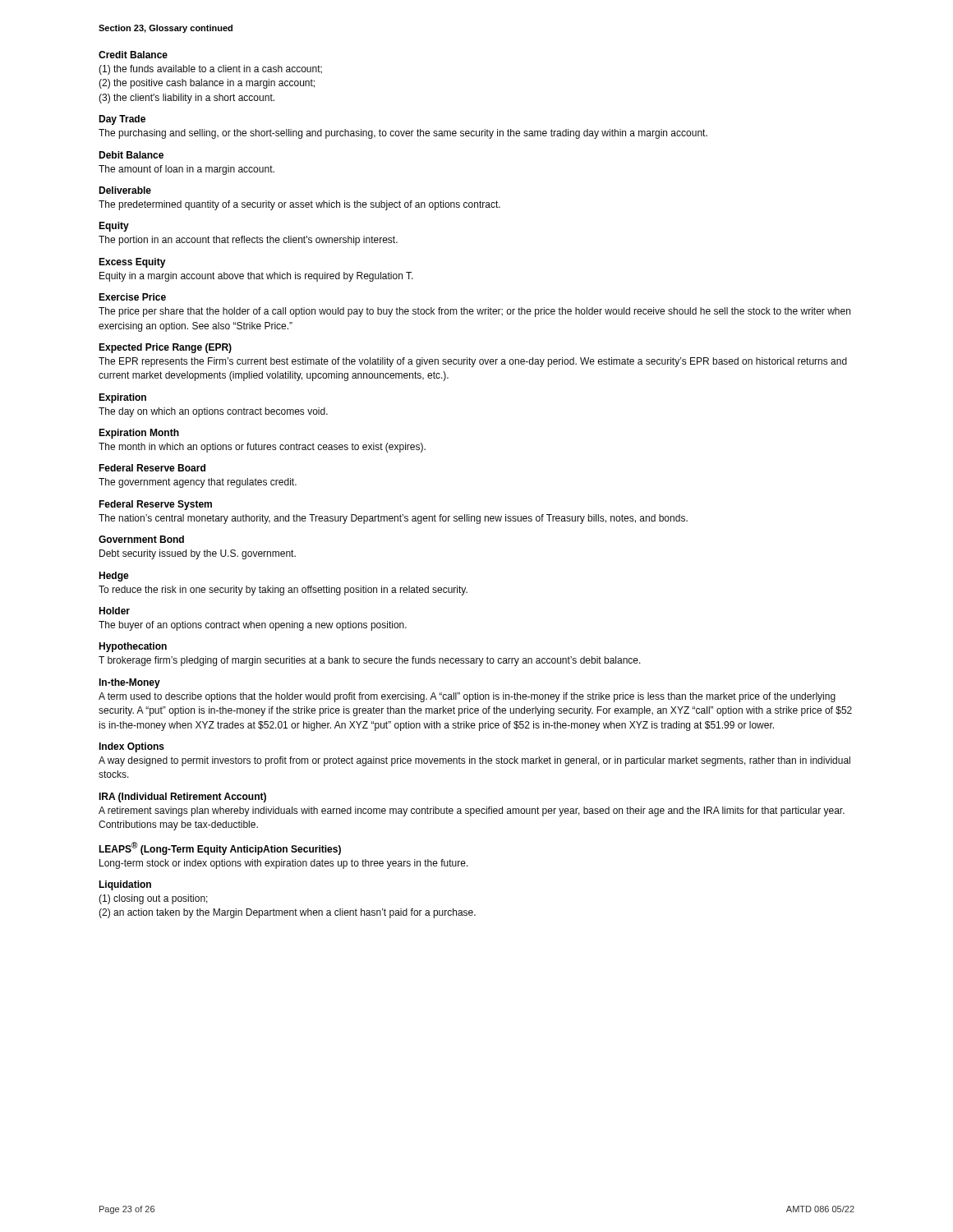Find "Debit Balance" on this page
Image resolution: width=953 pixels, height=1232 pixels.
coord(131,155)
